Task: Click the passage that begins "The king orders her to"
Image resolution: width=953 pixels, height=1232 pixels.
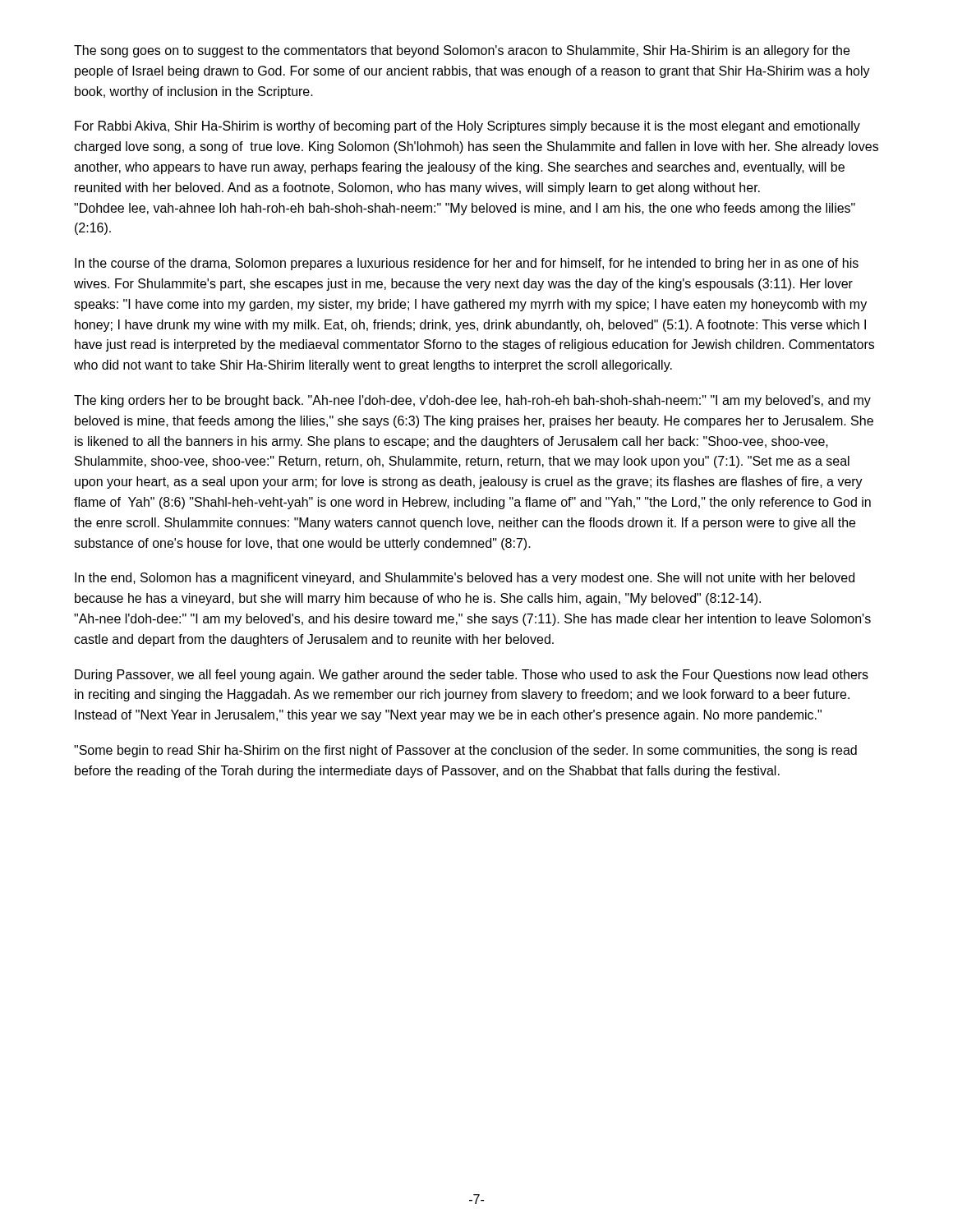Action: (x=474, y=472)
